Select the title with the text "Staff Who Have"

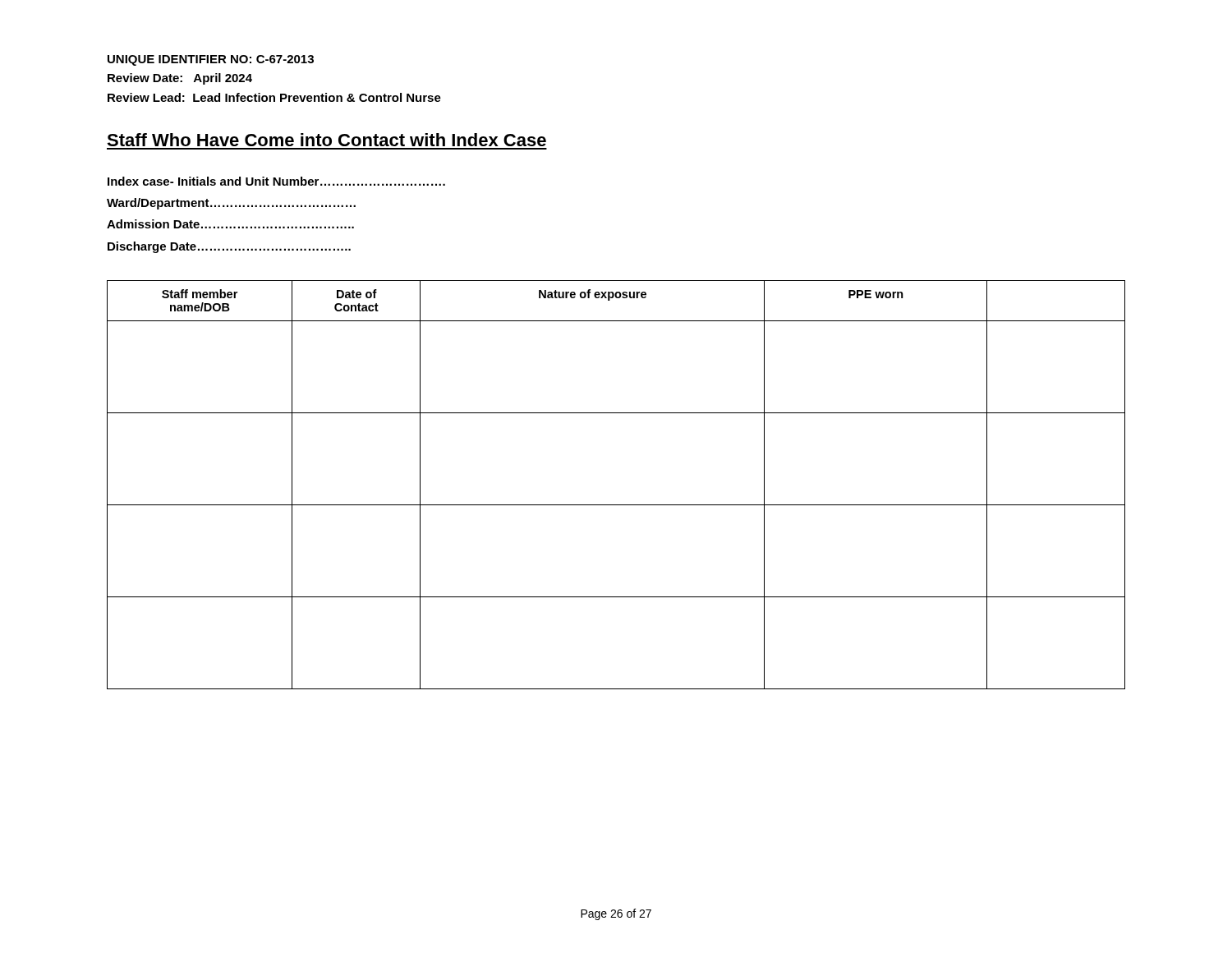click(327, 140)
